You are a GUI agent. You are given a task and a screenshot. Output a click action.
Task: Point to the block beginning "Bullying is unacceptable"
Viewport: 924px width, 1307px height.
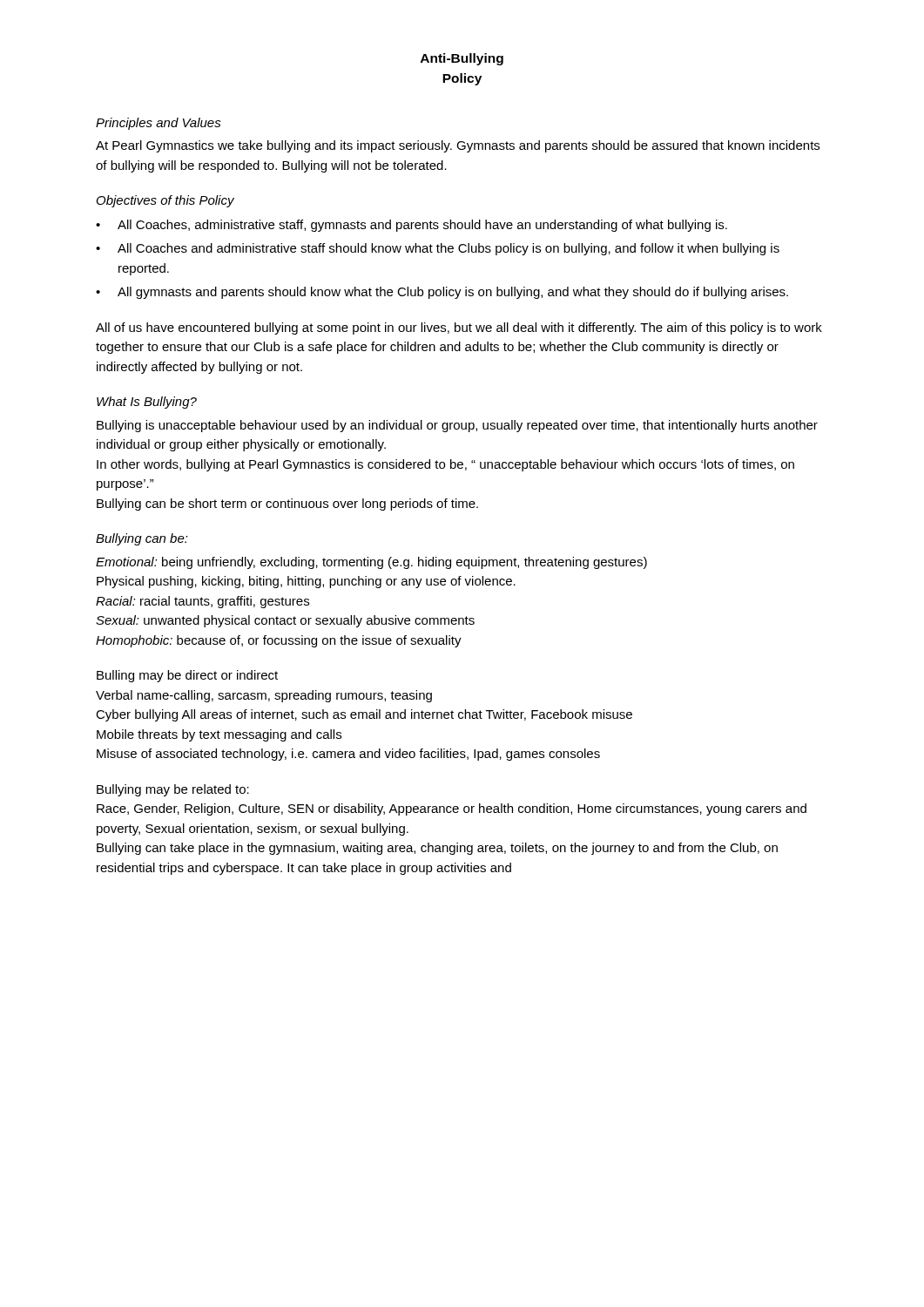tap(457, 464)
